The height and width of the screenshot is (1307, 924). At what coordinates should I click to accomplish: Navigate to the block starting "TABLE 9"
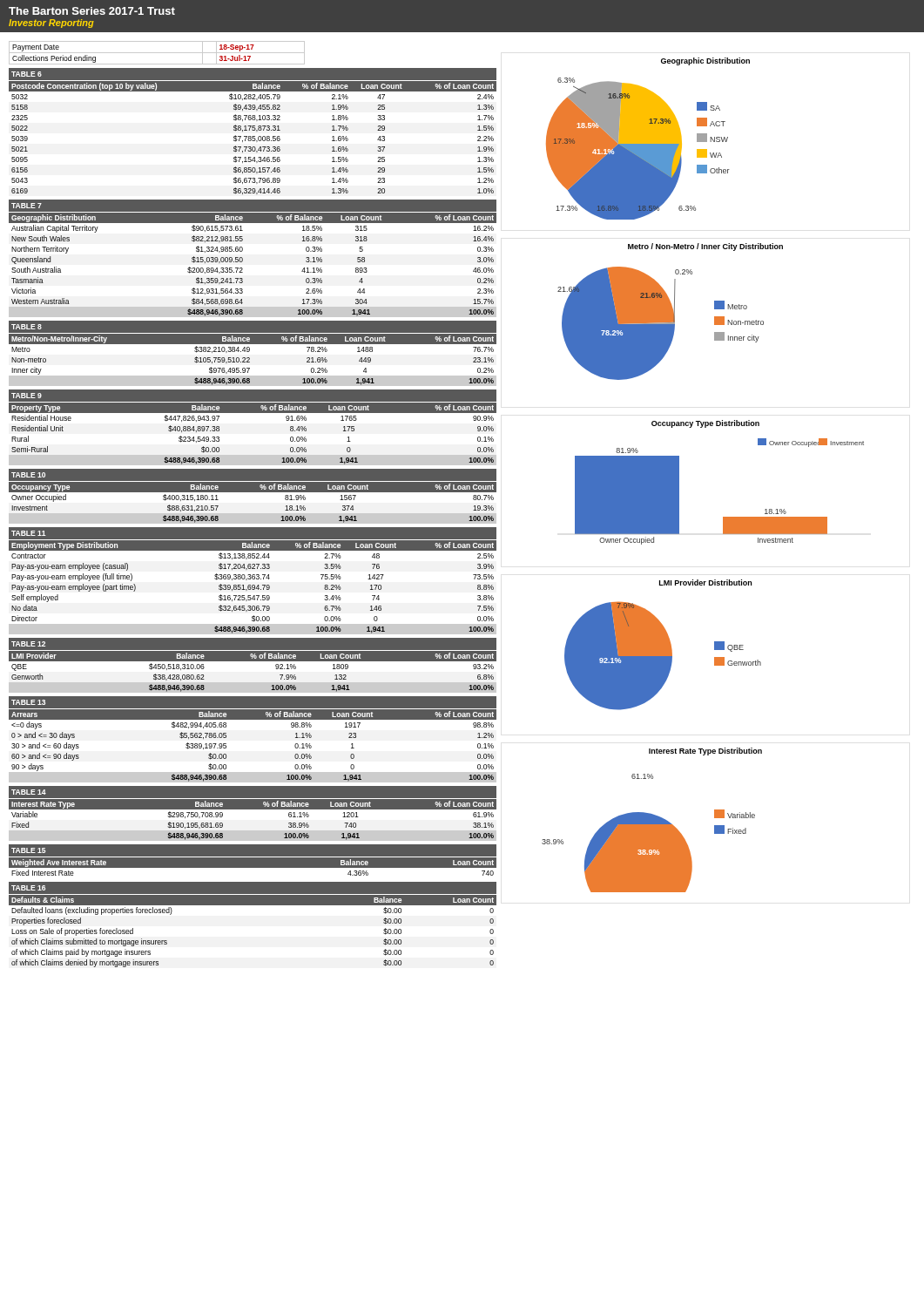tap(26, 396)
